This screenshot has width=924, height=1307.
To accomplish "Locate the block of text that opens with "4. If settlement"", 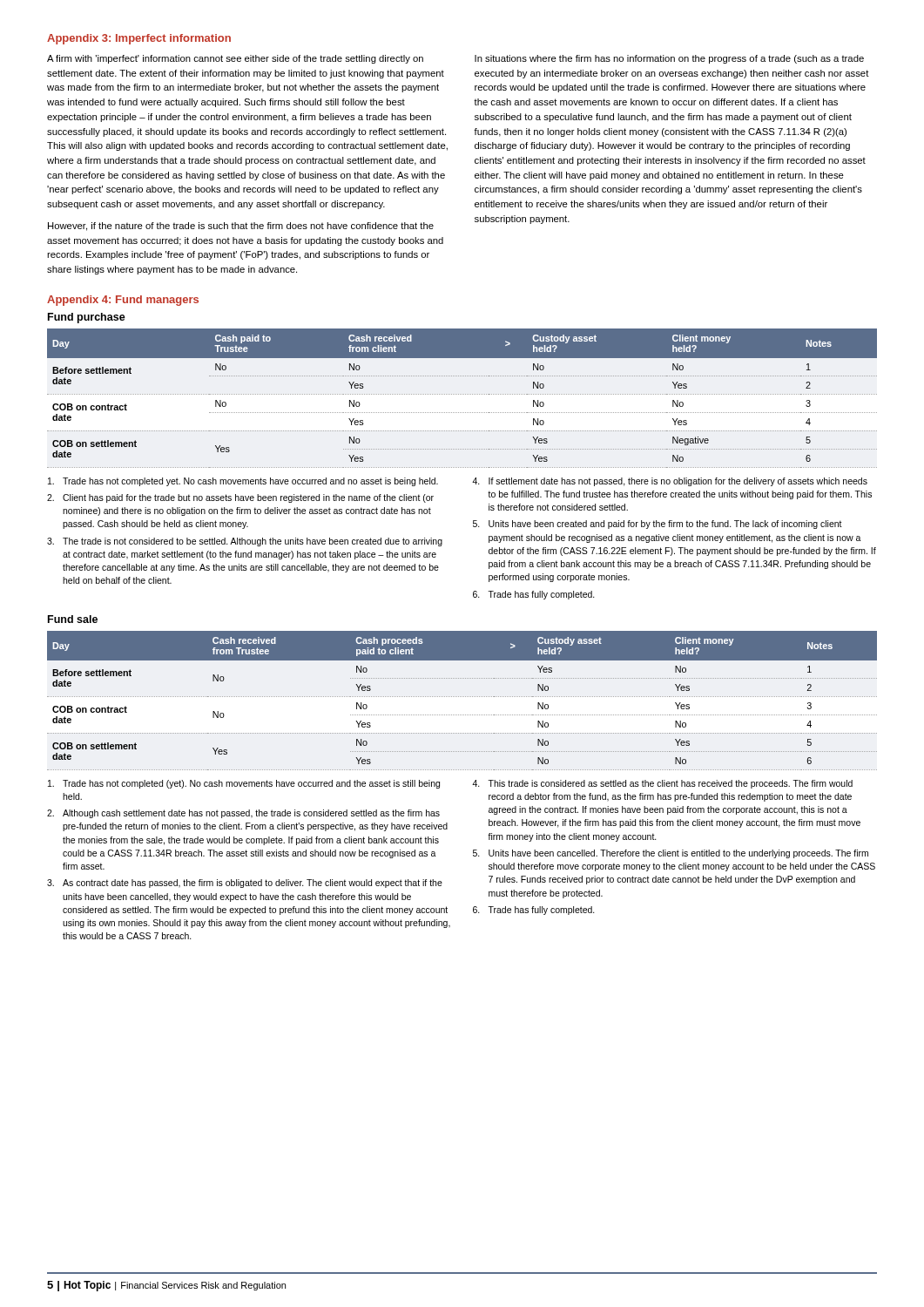I will [675, 495].
